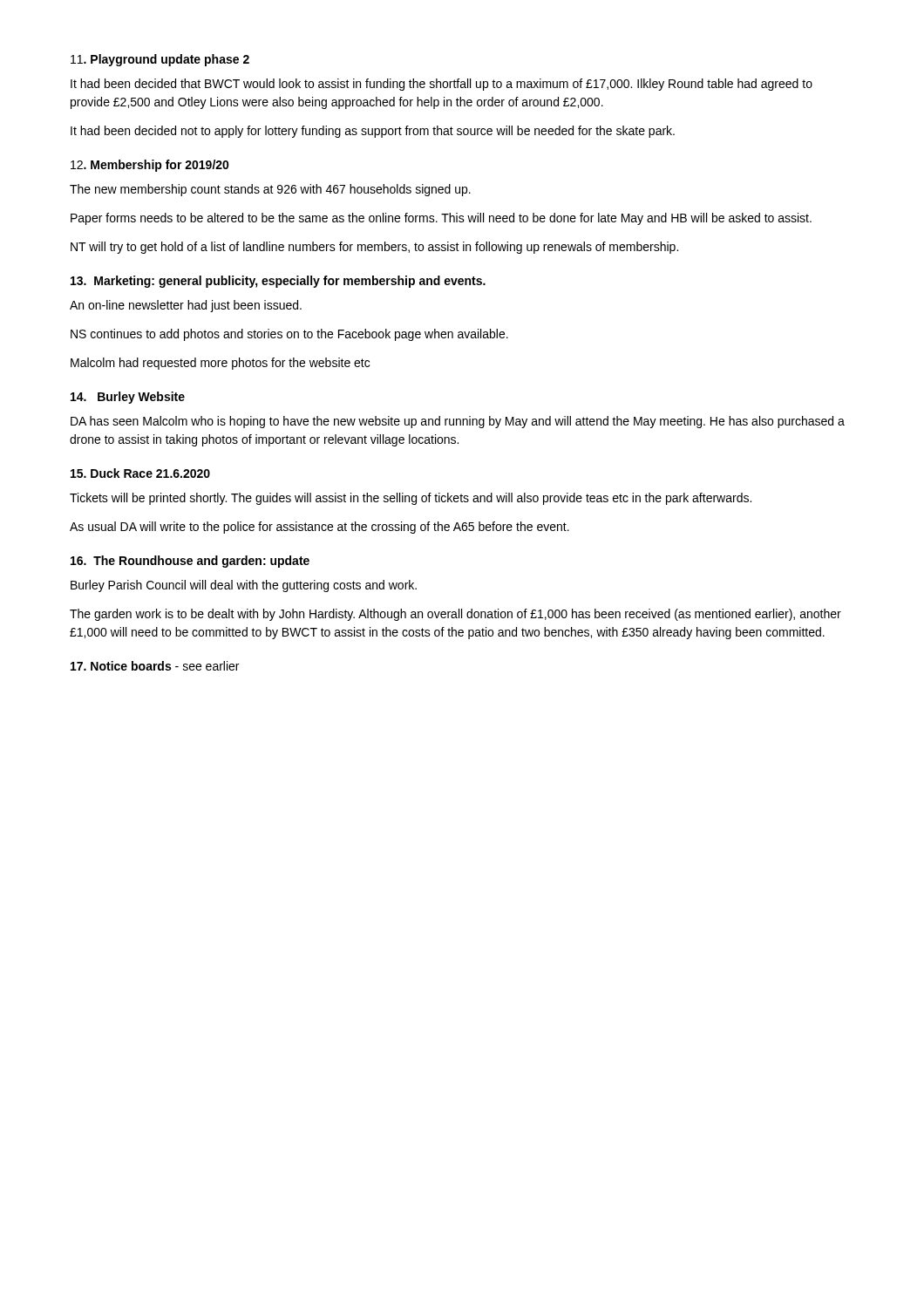Point to "15. Duck Race 21.6.2020"

click(x=140, y=473)
